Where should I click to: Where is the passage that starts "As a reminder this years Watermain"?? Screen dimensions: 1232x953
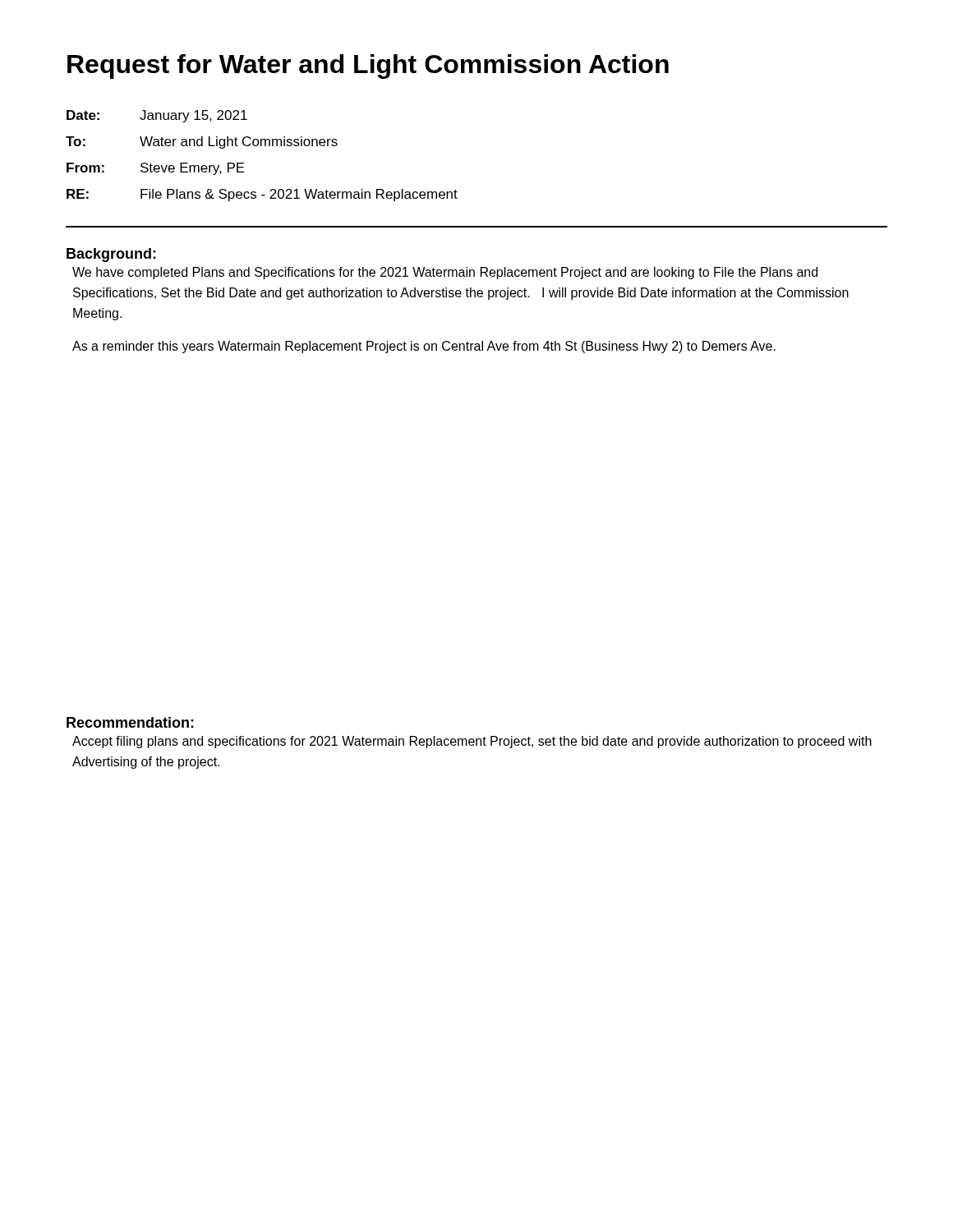click(x=424, y=346)
